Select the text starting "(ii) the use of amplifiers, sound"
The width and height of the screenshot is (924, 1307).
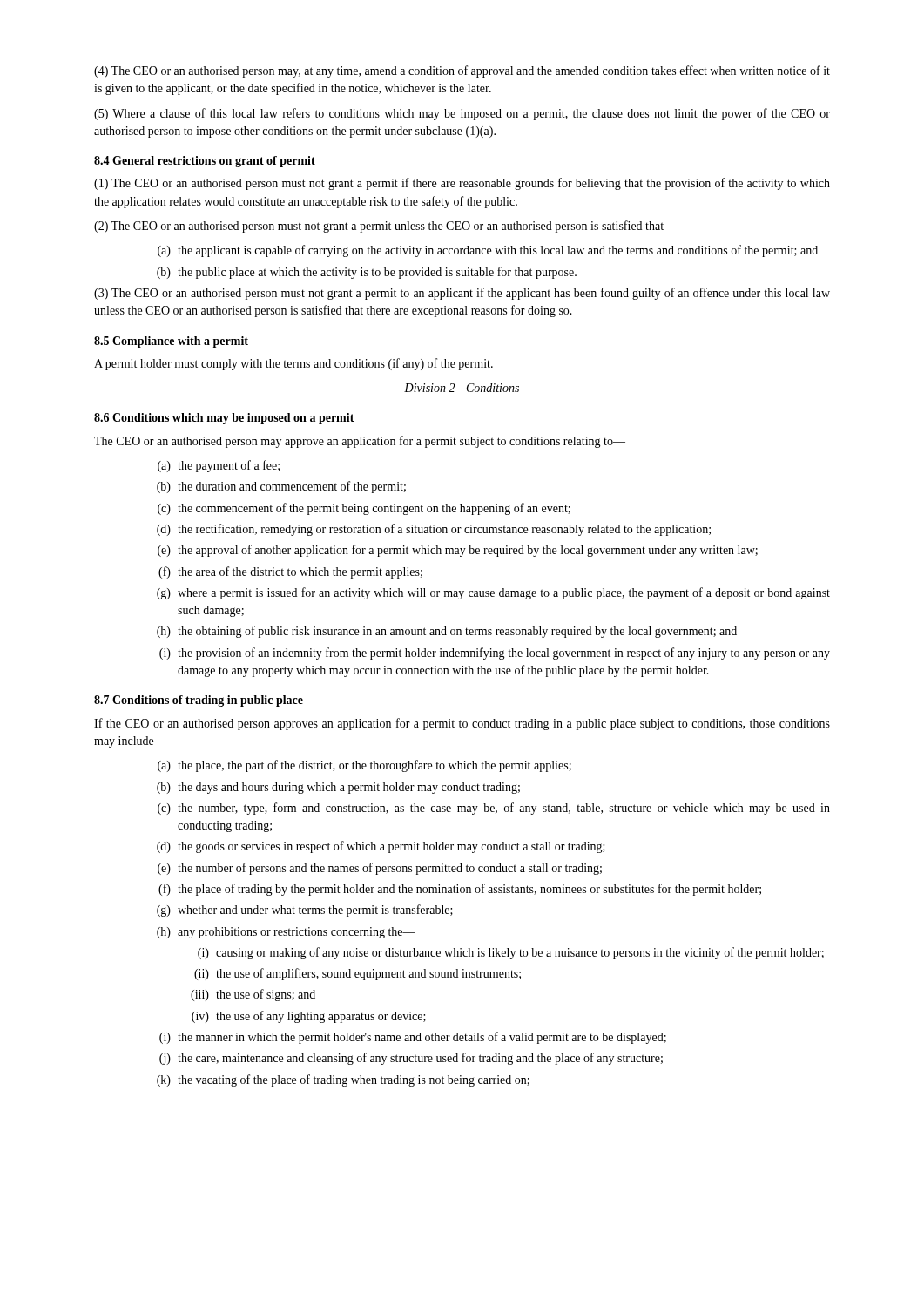[500, 974]
